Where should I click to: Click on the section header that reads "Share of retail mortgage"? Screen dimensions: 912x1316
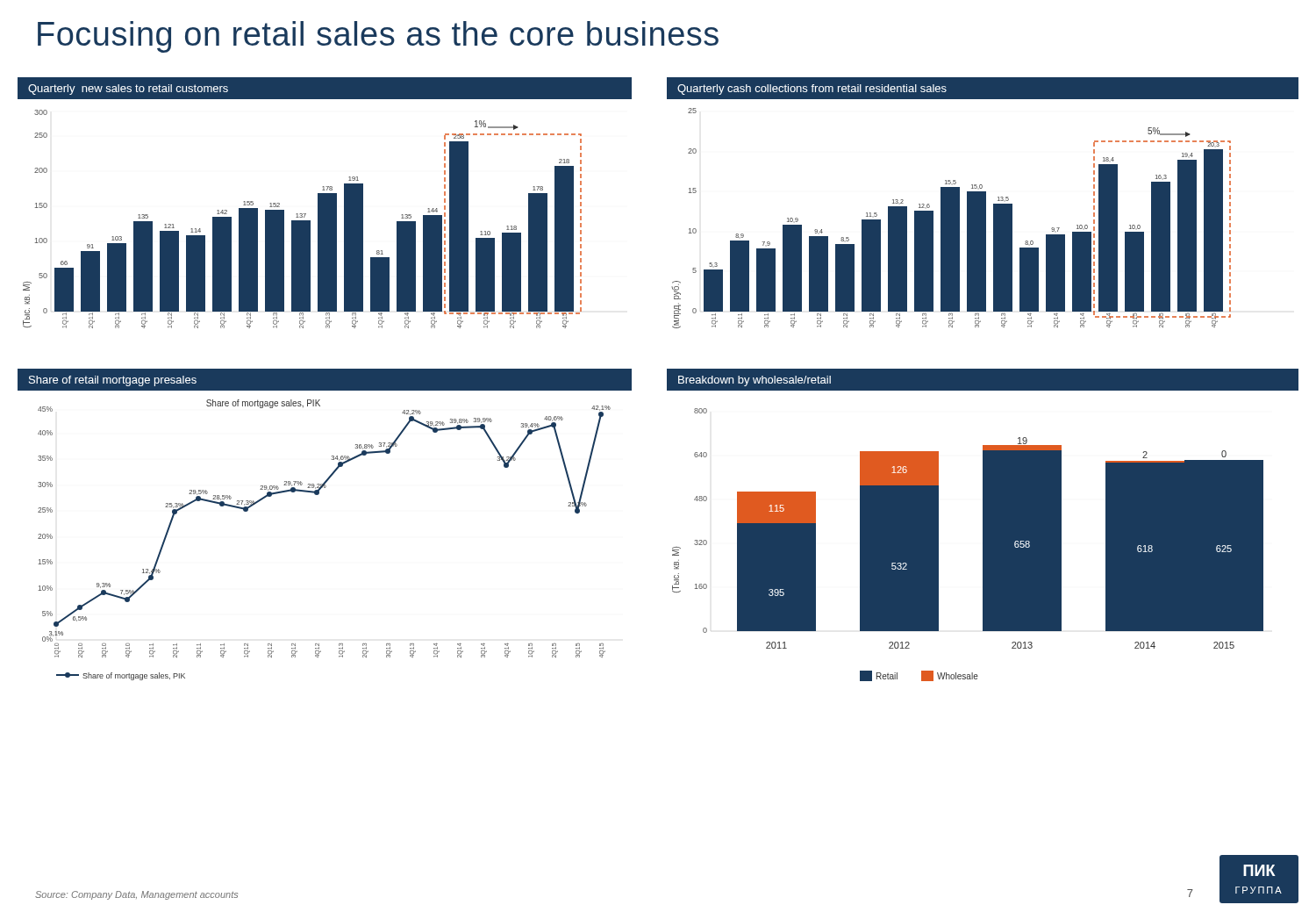pyautogui.click(x=112, y=380)
